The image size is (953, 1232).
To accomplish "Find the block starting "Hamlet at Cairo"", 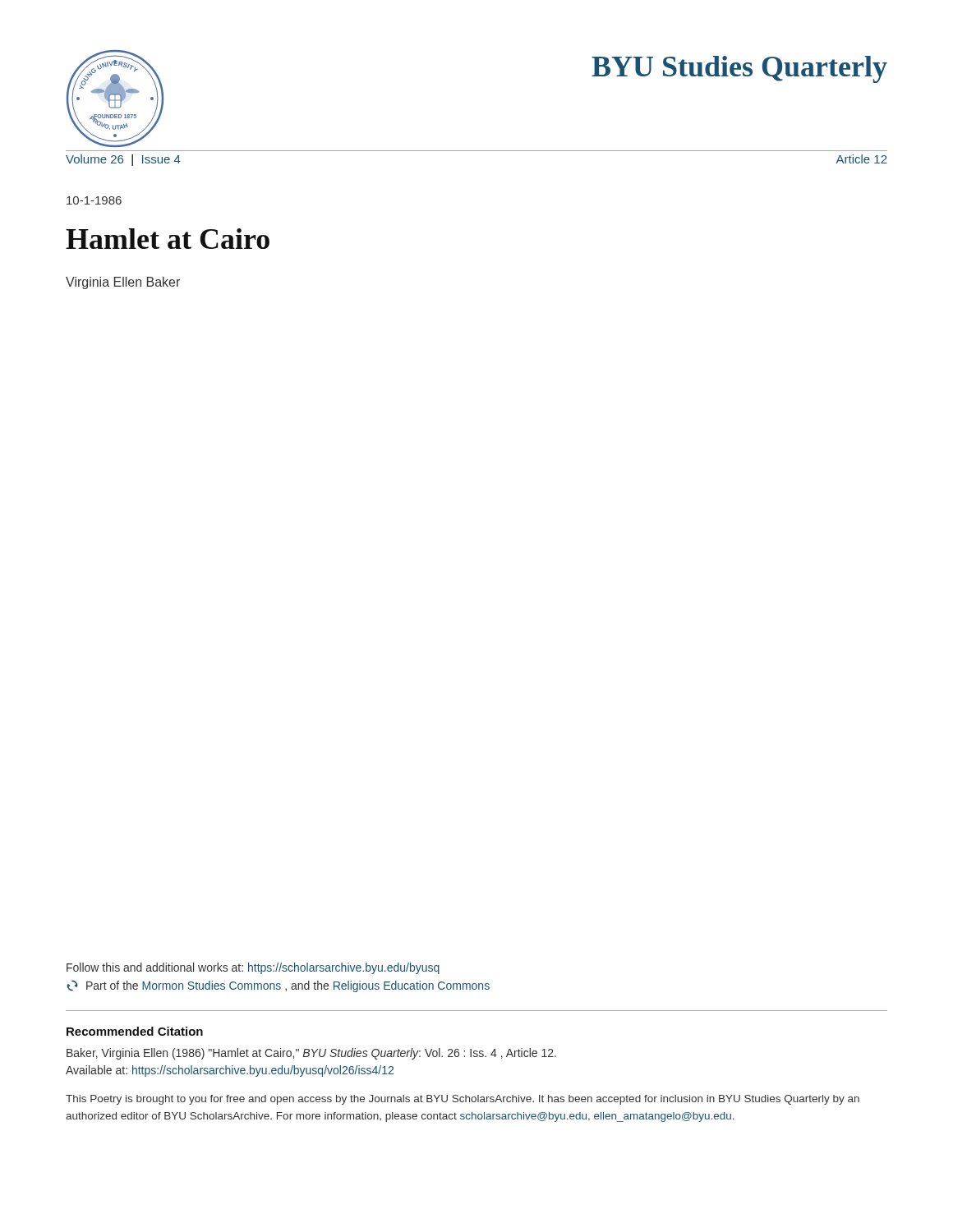I will tap(168, 239).
